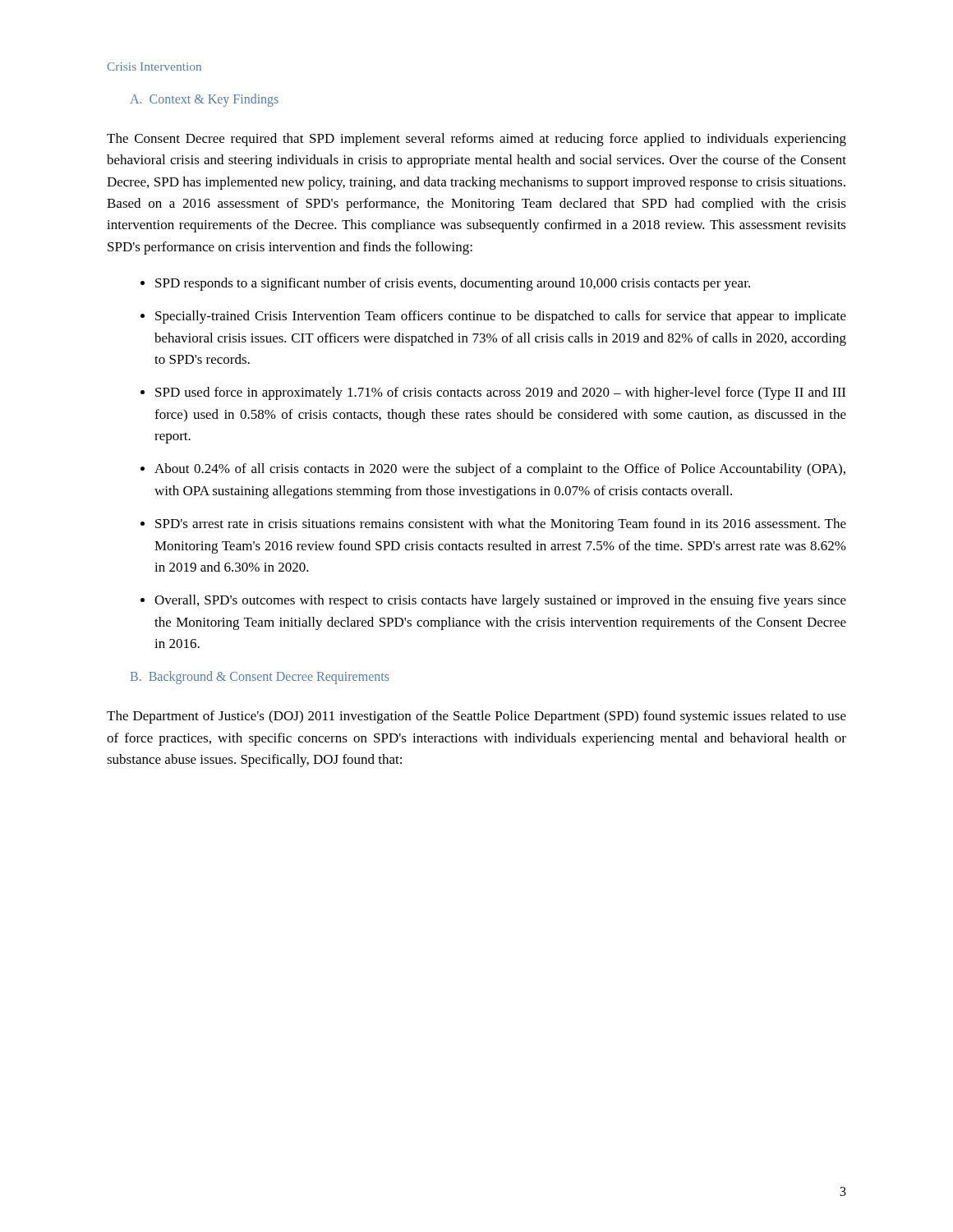Where is the passage that starts "Specially-trained Crisis Intervention"?
Screen dimensions: 1232x953
coord(500,338)
